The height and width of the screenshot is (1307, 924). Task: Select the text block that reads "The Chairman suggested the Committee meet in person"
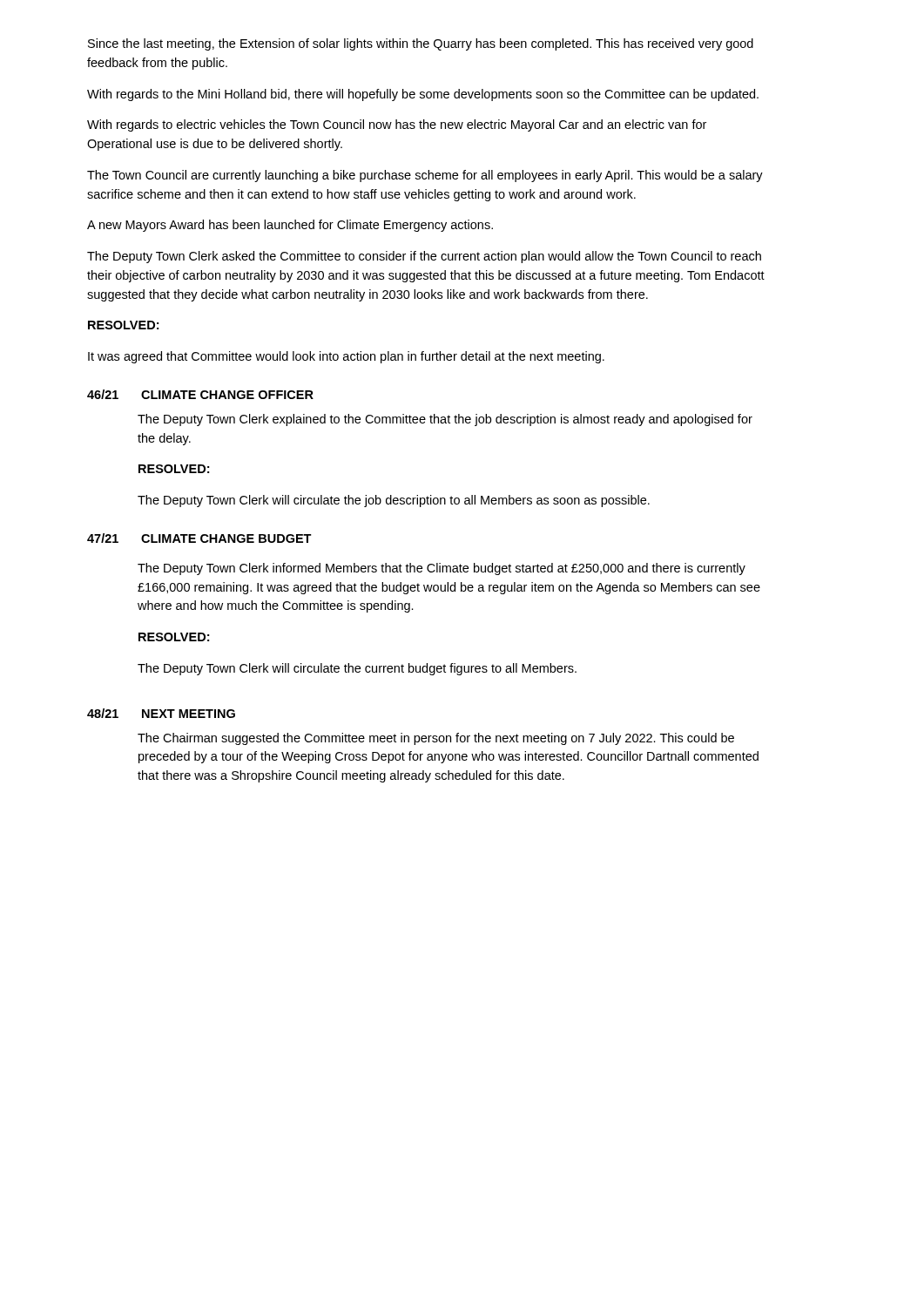448,757
